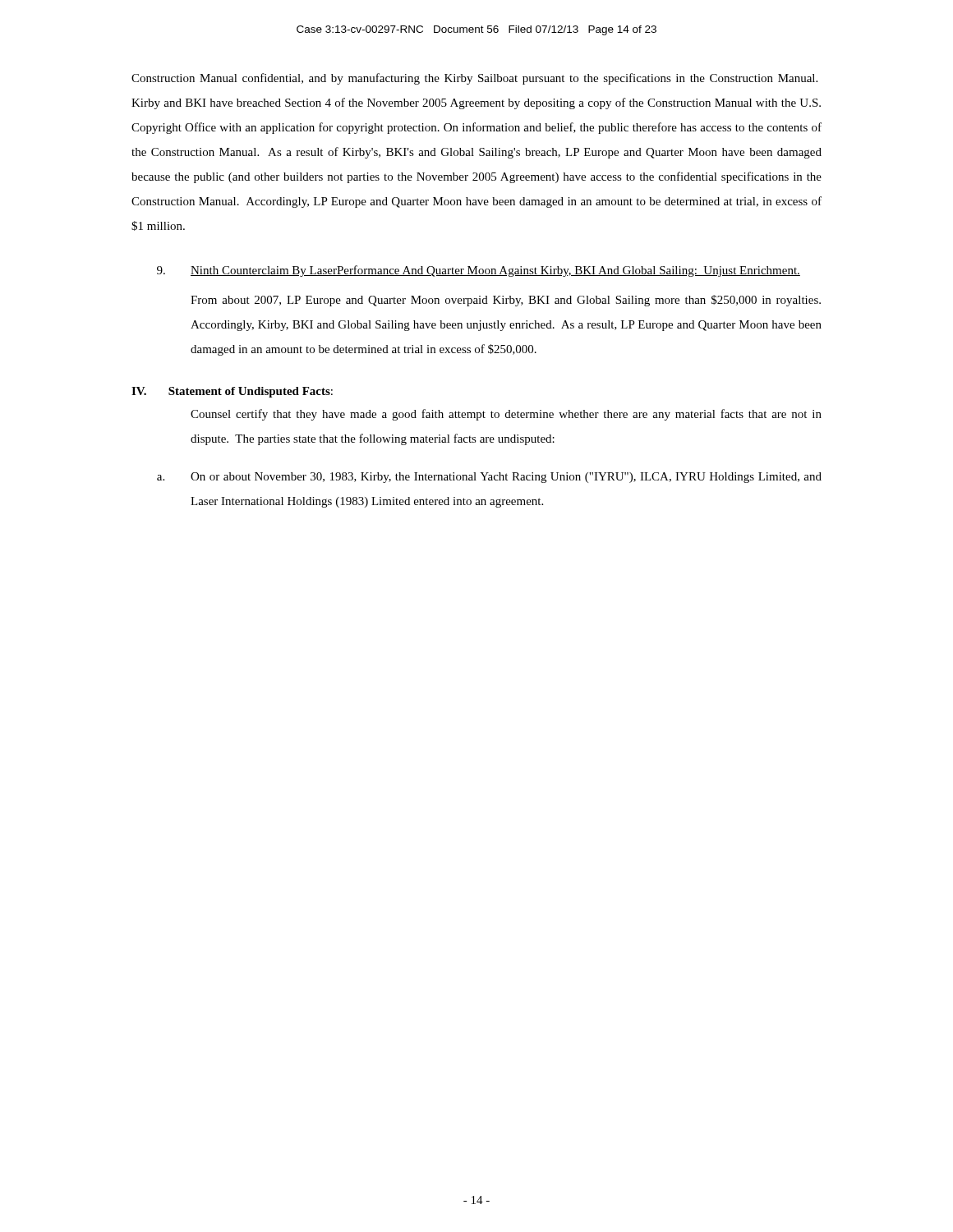Image resolution: width=953 pixels, height=1232 pixels.
Task: Find the text block that says "Construction Manual confidential, and by manufacturing the"
Action: point(476,152)
